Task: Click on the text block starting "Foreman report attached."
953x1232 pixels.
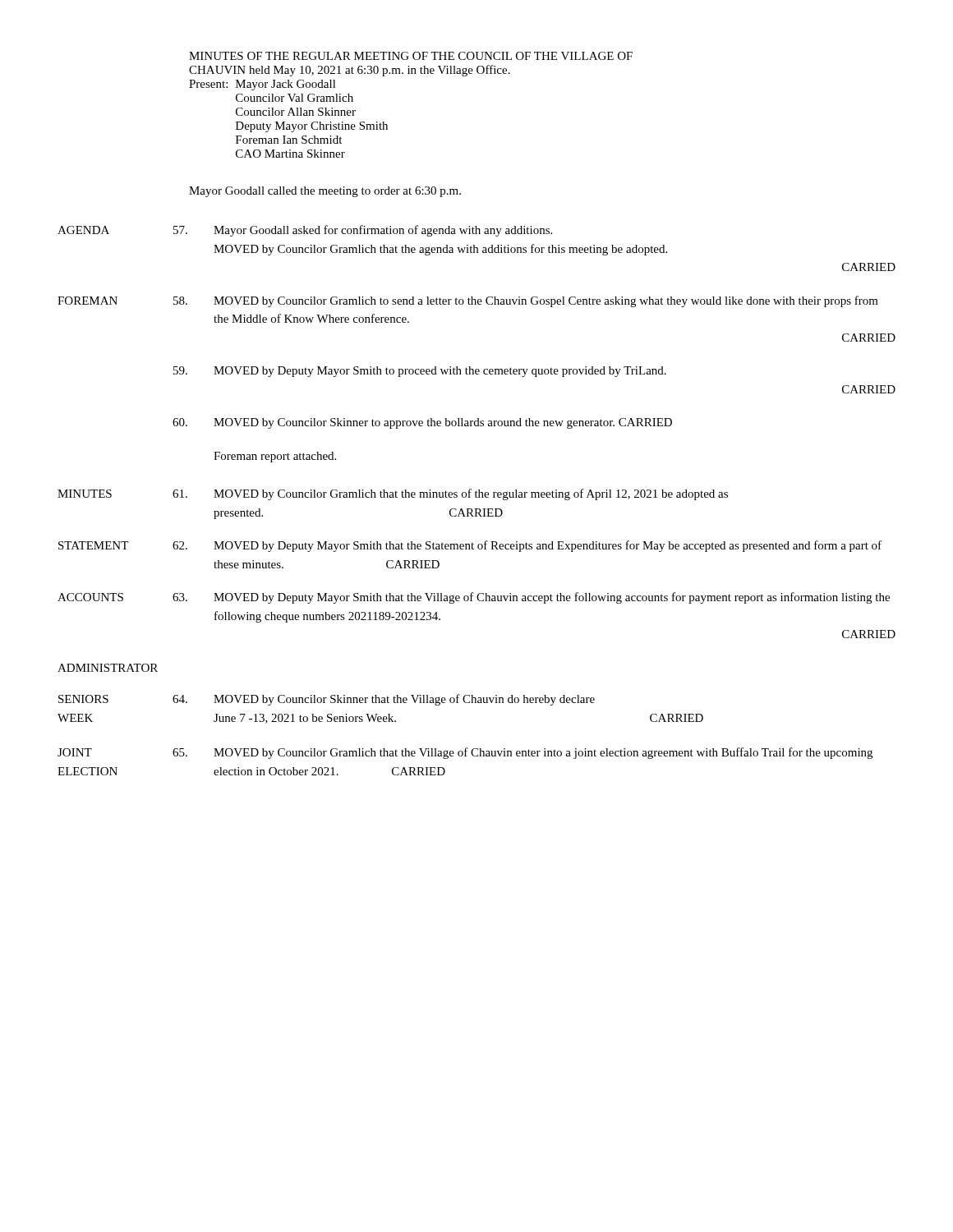Action: [275, 455]
